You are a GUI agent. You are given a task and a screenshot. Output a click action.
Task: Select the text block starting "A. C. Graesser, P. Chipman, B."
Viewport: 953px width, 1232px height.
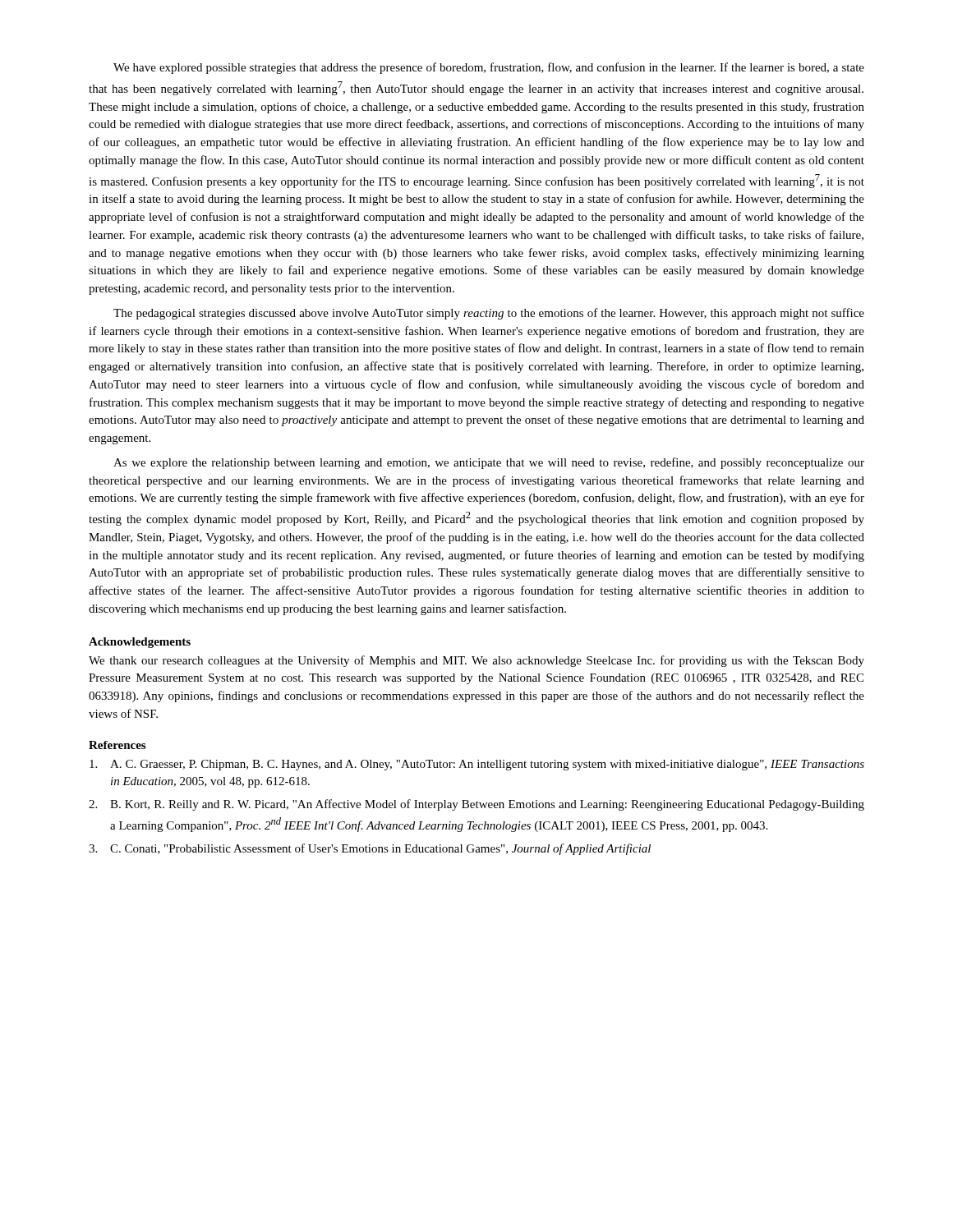[476, 773]
